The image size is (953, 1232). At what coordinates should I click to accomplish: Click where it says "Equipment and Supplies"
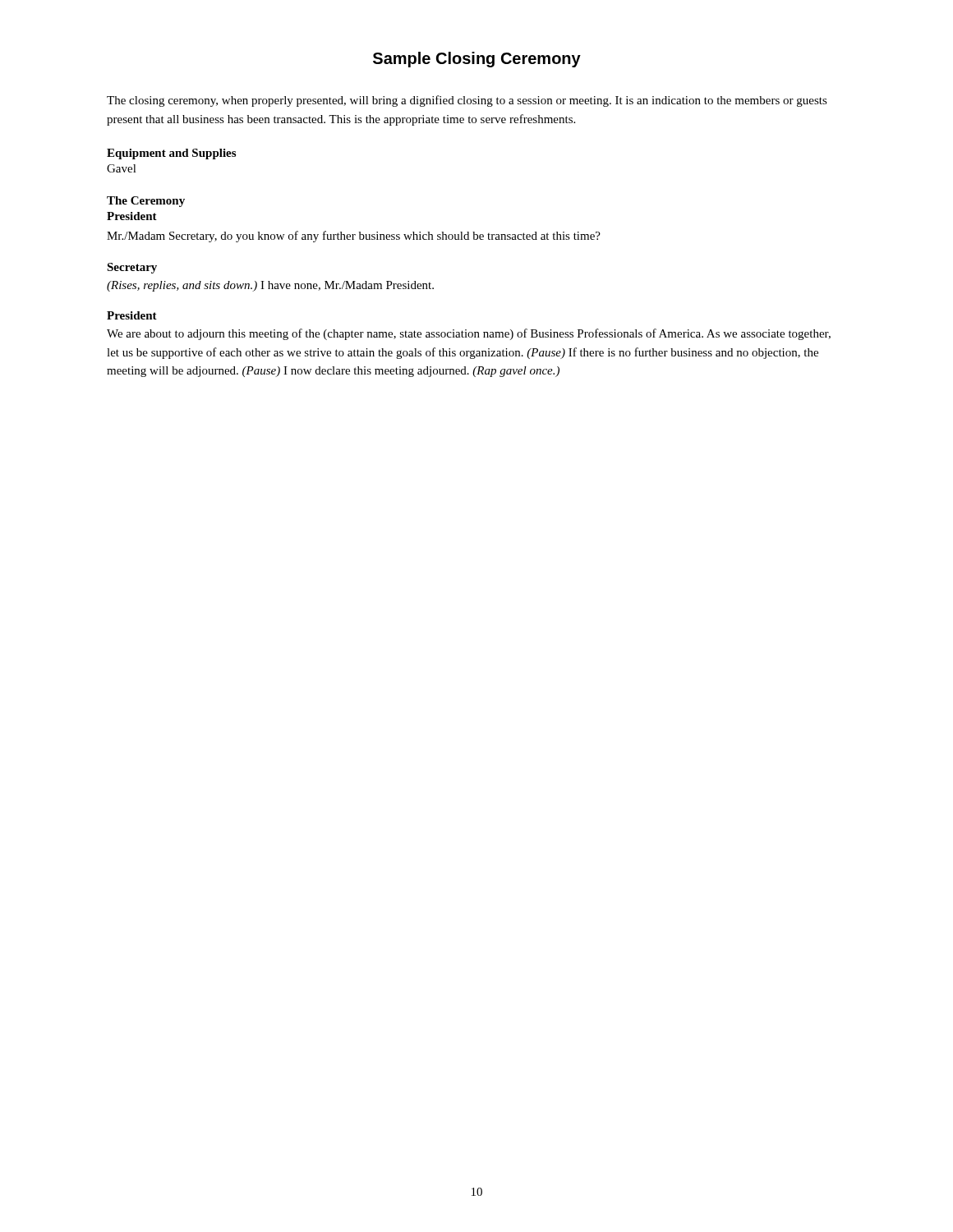(x=172, y=153)
